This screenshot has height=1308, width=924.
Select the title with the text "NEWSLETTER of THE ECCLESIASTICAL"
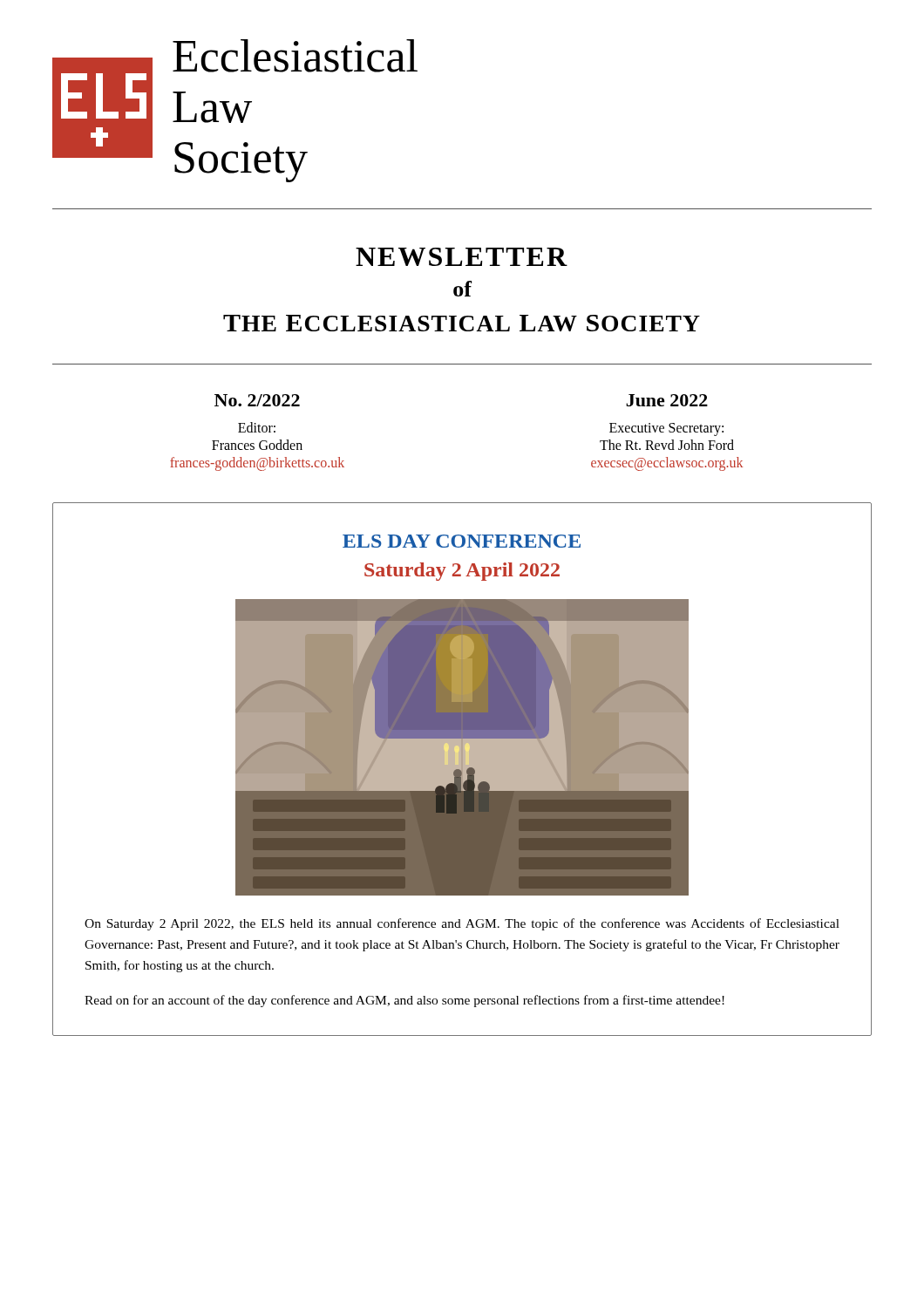pyautogui.click(x=462, y=289)
